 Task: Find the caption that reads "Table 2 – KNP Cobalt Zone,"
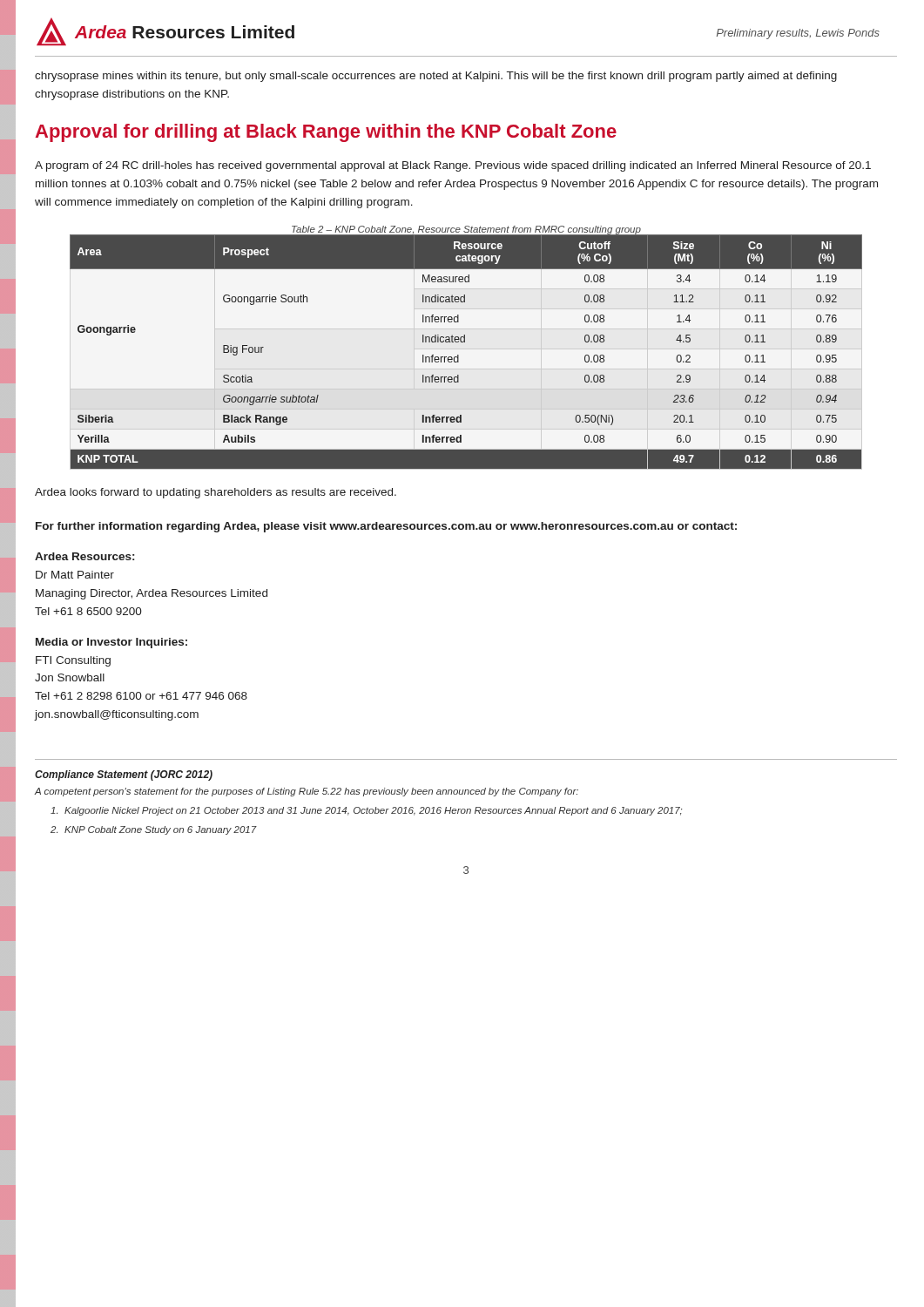[x=466, y=229]
